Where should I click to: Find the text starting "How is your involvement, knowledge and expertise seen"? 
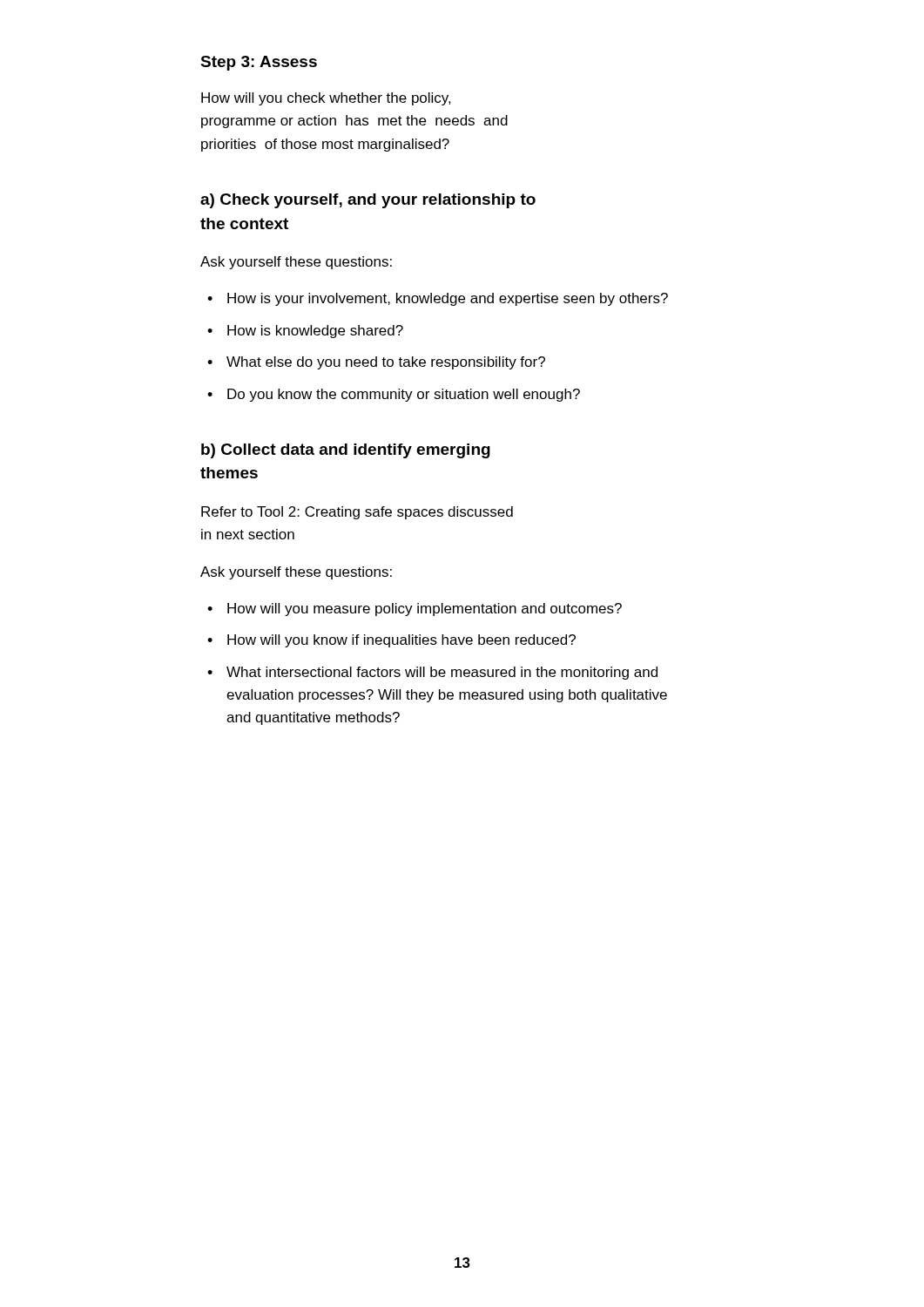(x=447, y=299)
